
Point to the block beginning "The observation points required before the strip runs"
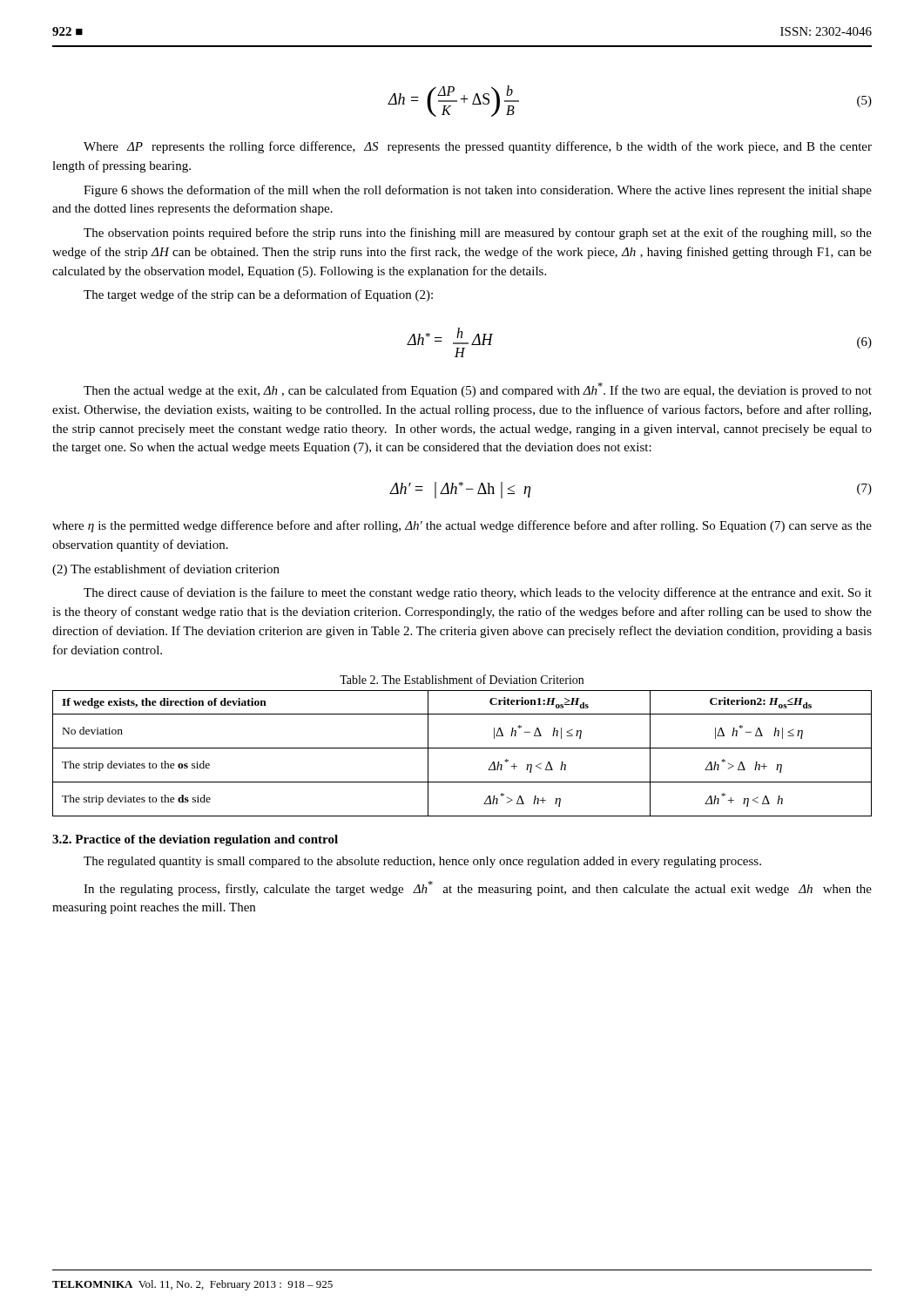click(462, 252)
